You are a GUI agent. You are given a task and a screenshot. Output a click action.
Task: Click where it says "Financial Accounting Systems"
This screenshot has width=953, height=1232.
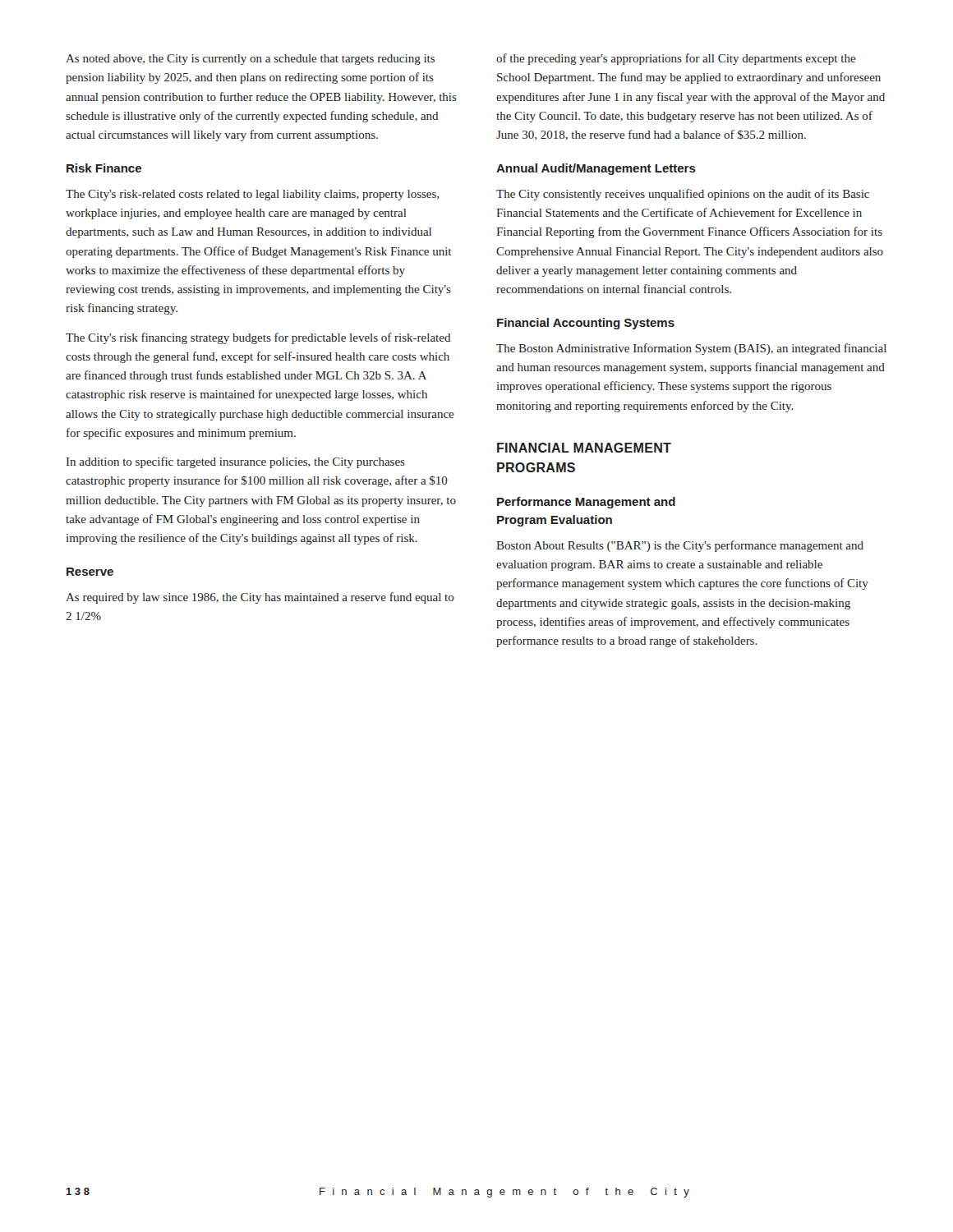pos(585,323)
